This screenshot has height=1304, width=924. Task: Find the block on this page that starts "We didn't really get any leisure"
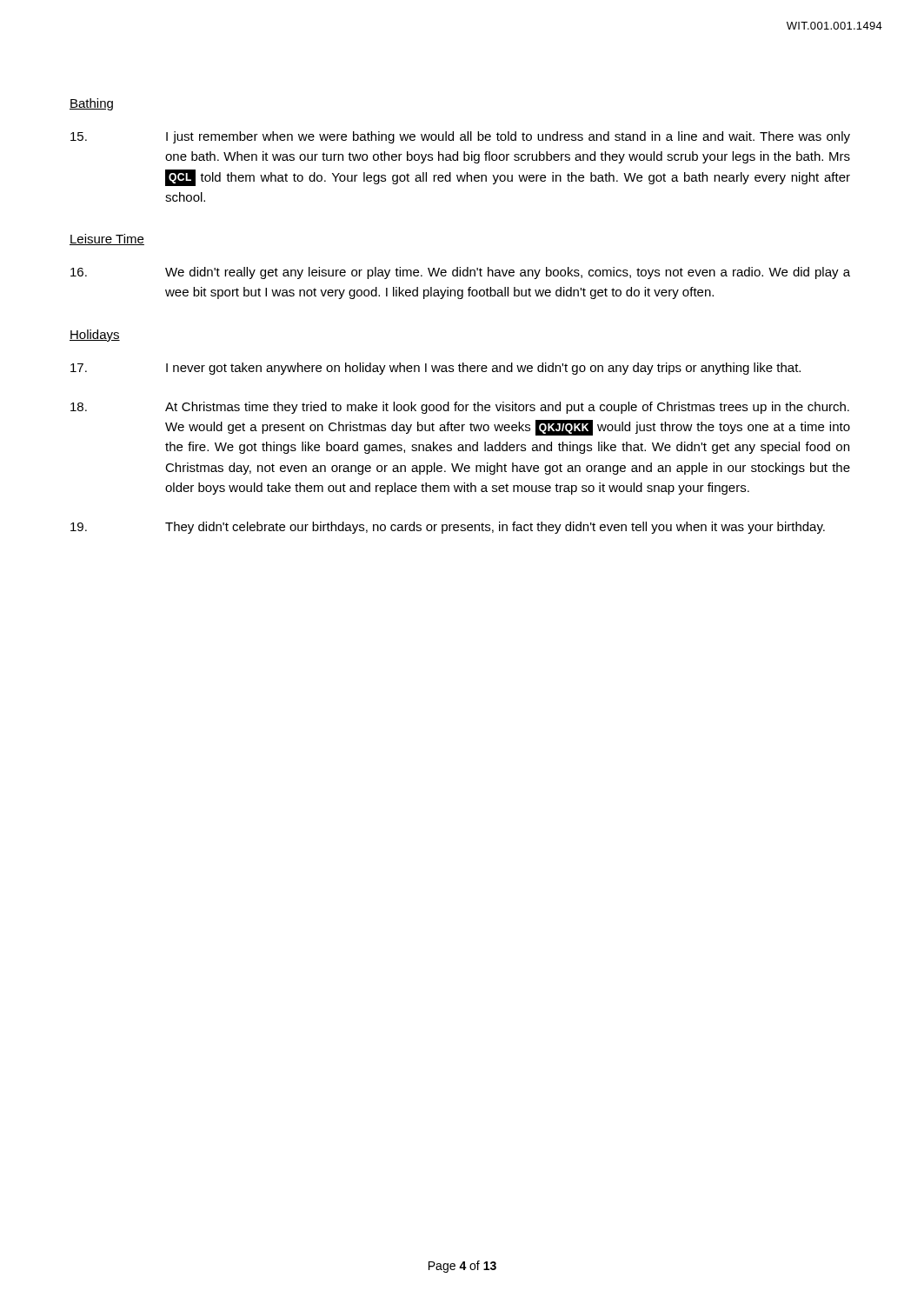coord(462,282)
